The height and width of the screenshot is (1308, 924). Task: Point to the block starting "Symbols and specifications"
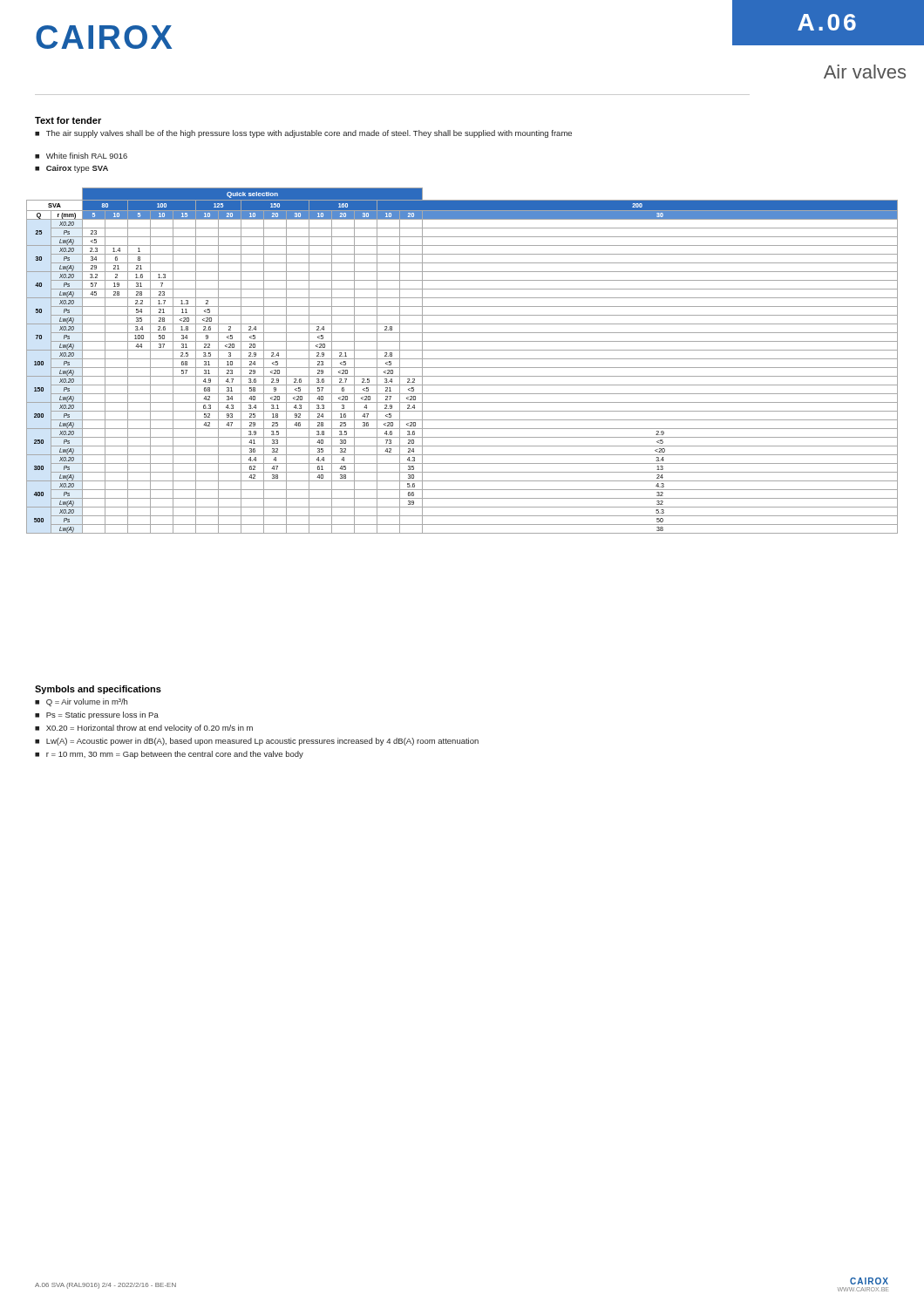coord(98,689)
